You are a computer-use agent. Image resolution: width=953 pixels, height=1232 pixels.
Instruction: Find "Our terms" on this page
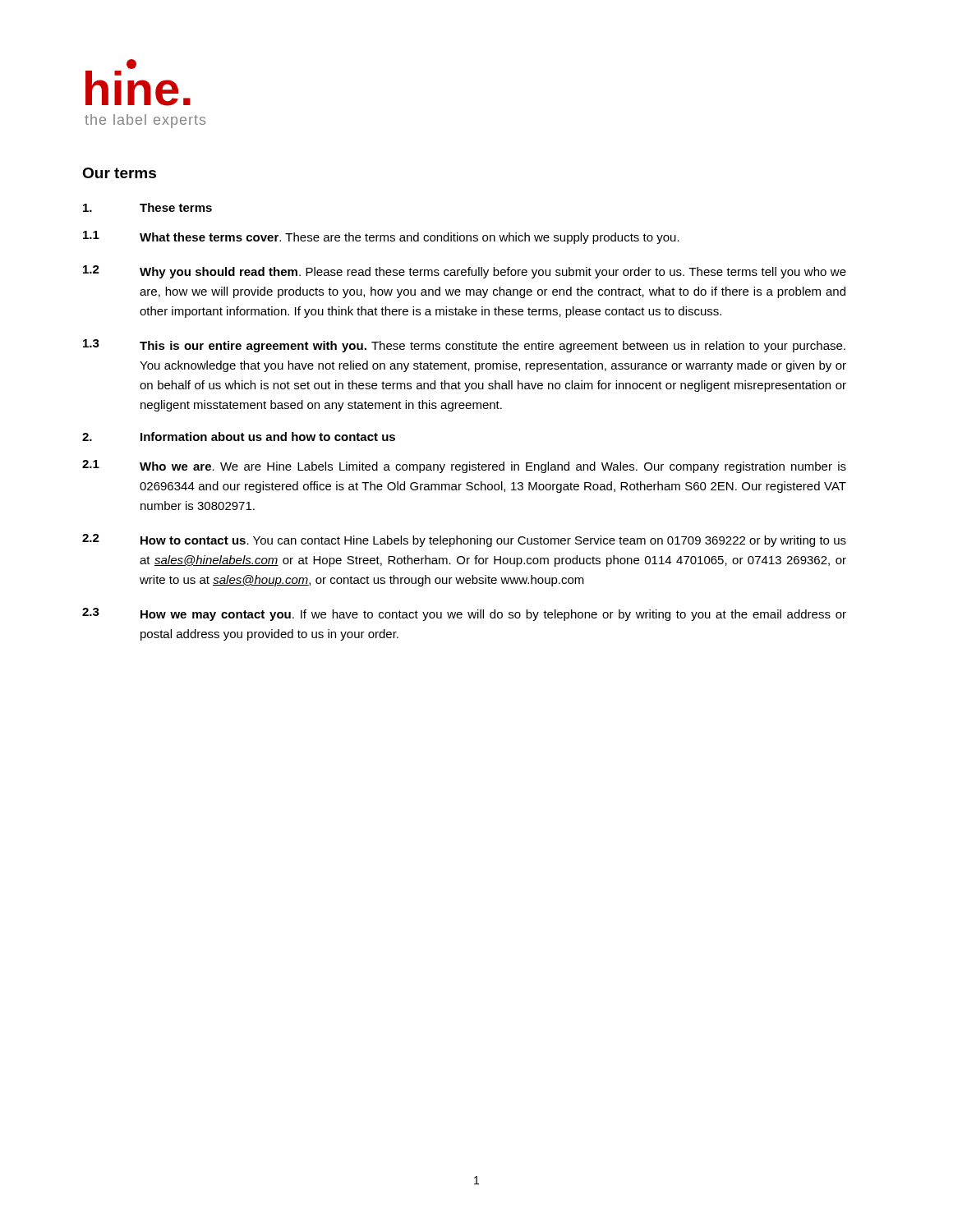pyautogui.click(x=119, y=173)
